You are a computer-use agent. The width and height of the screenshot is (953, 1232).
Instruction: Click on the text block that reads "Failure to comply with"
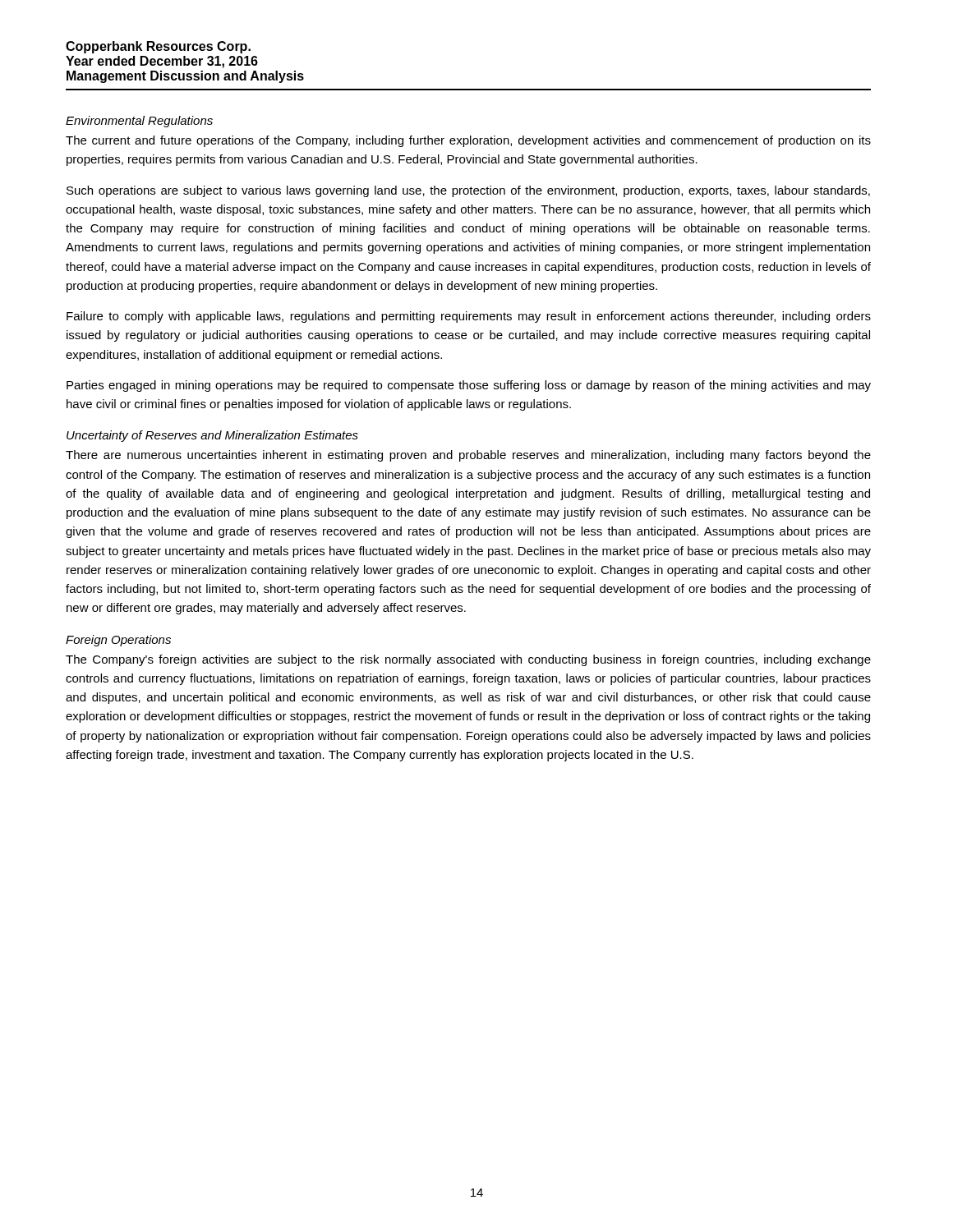(468, 335)
